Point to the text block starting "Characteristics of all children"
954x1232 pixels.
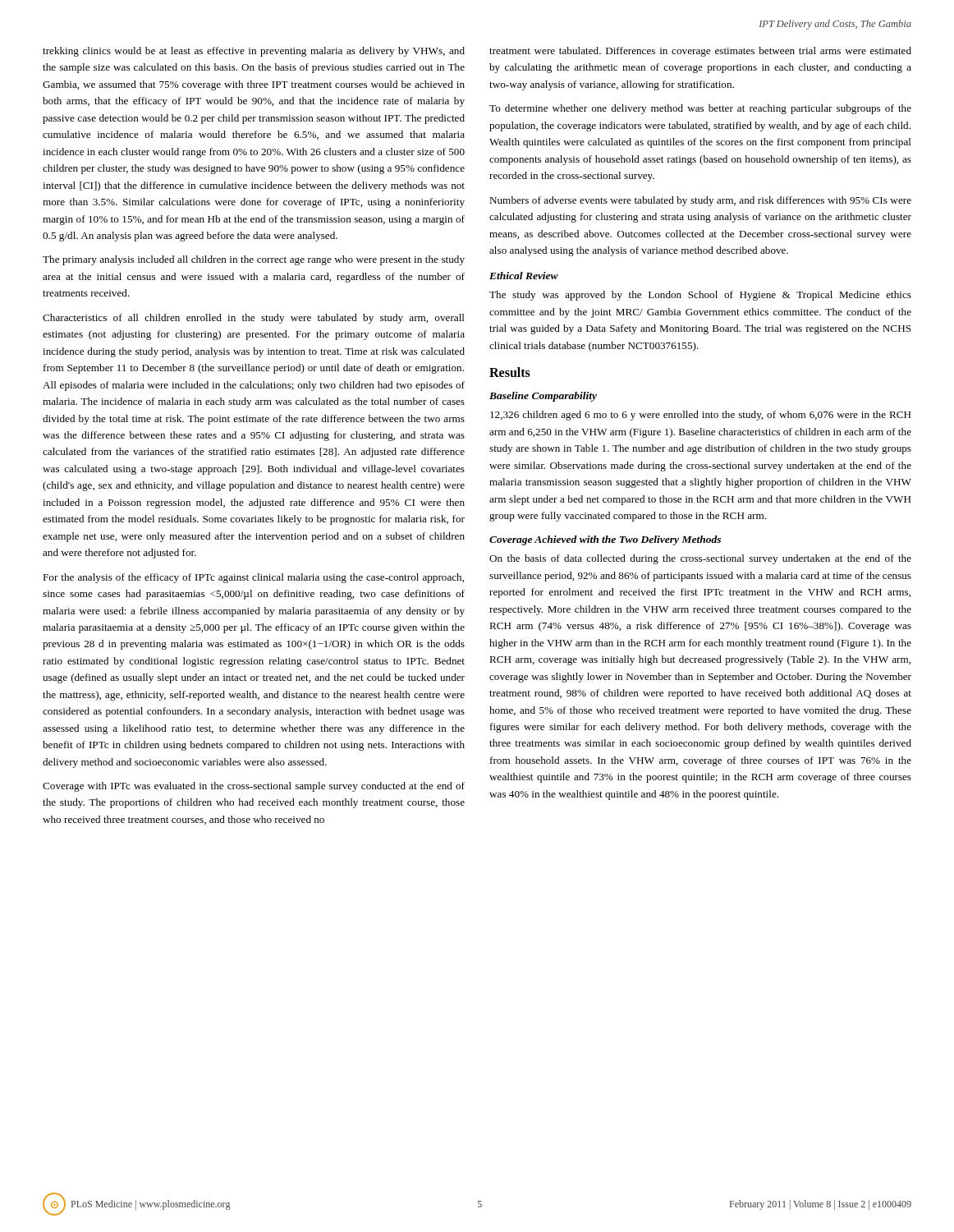click(x=254, y=435)
